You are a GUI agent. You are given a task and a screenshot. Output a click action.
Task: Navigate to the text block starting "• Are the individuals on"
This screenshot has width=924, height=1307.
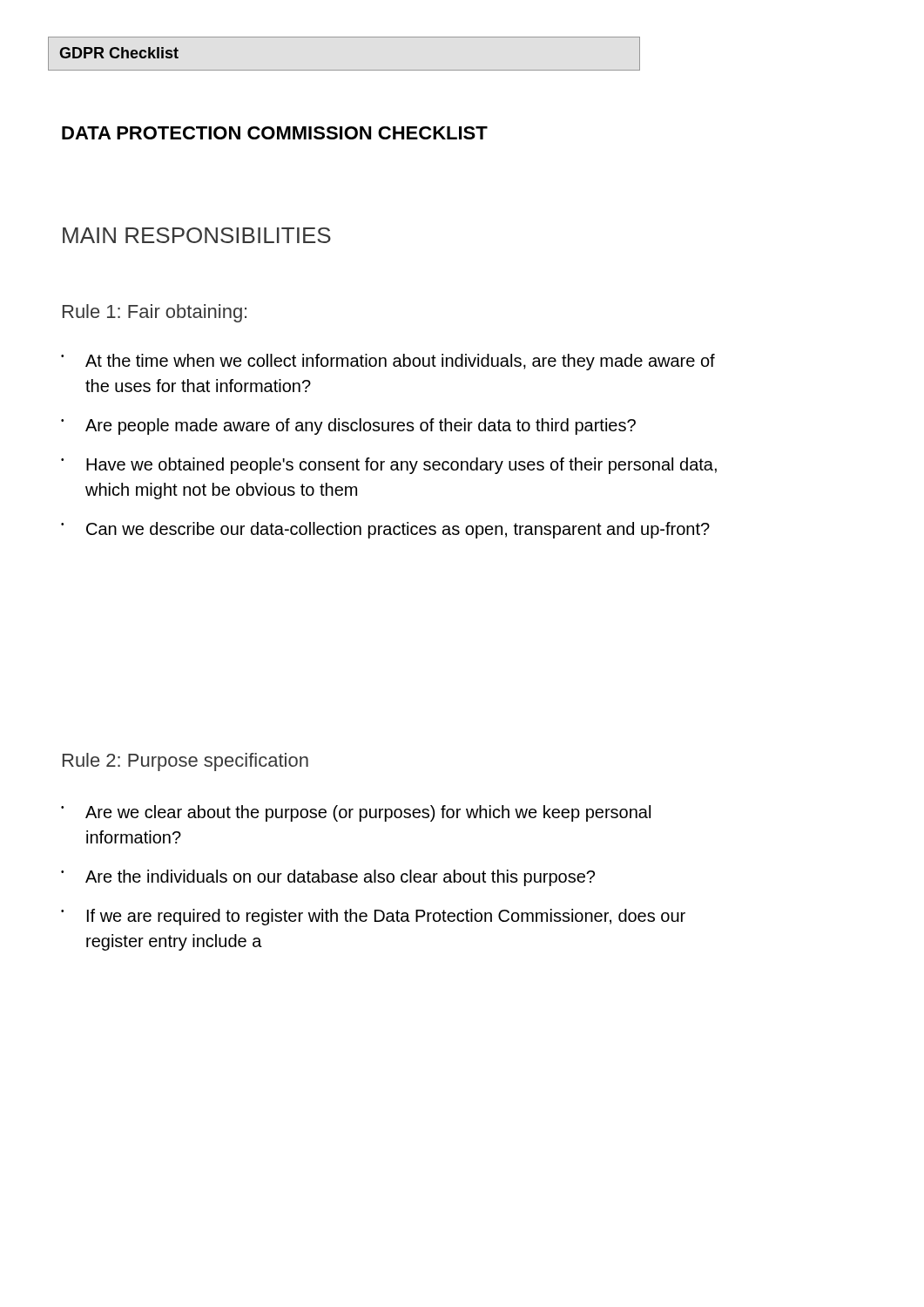coord(392,877)
